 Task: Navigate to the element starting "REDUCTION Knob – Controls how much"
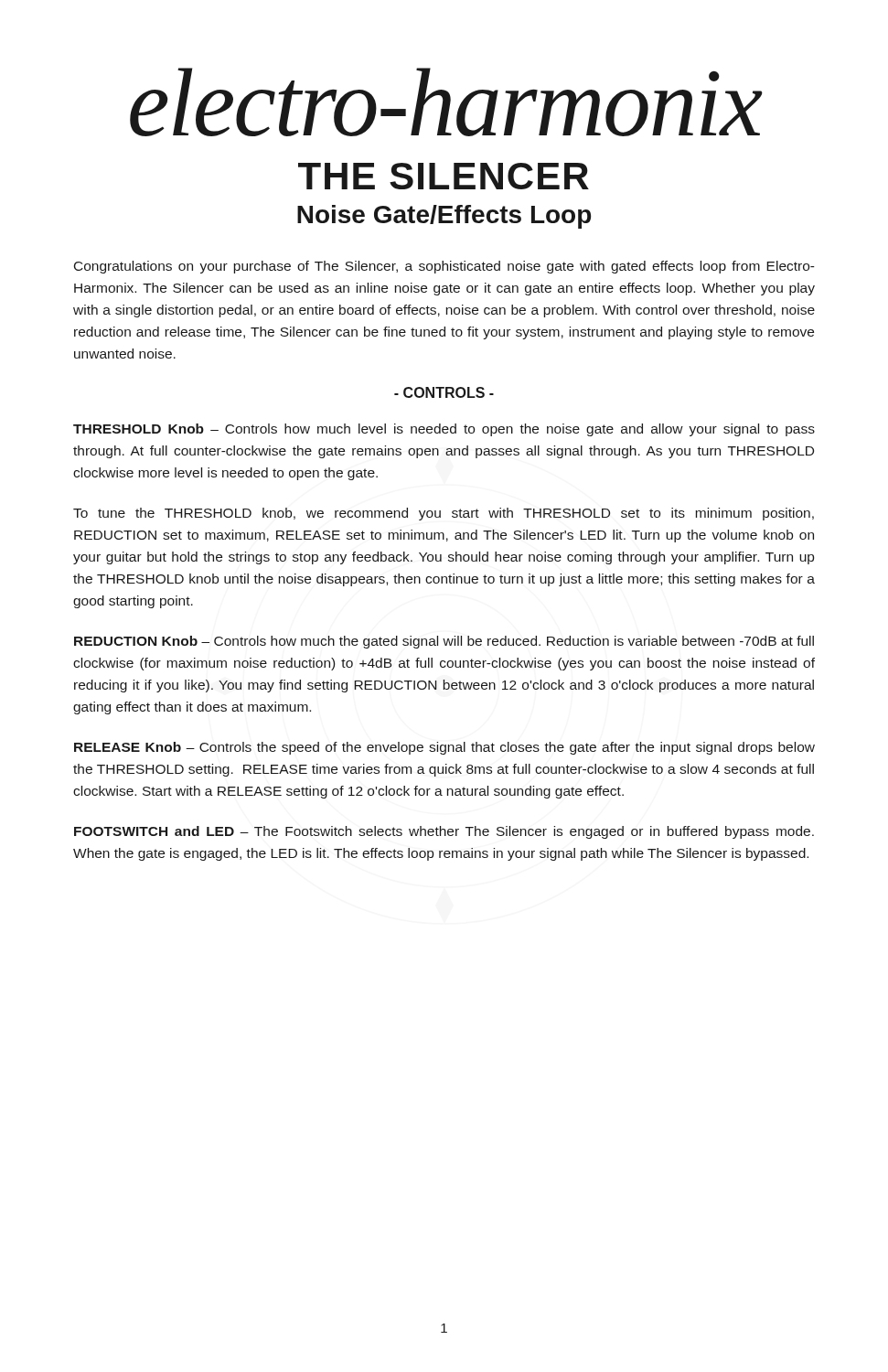tap(444, 674)
